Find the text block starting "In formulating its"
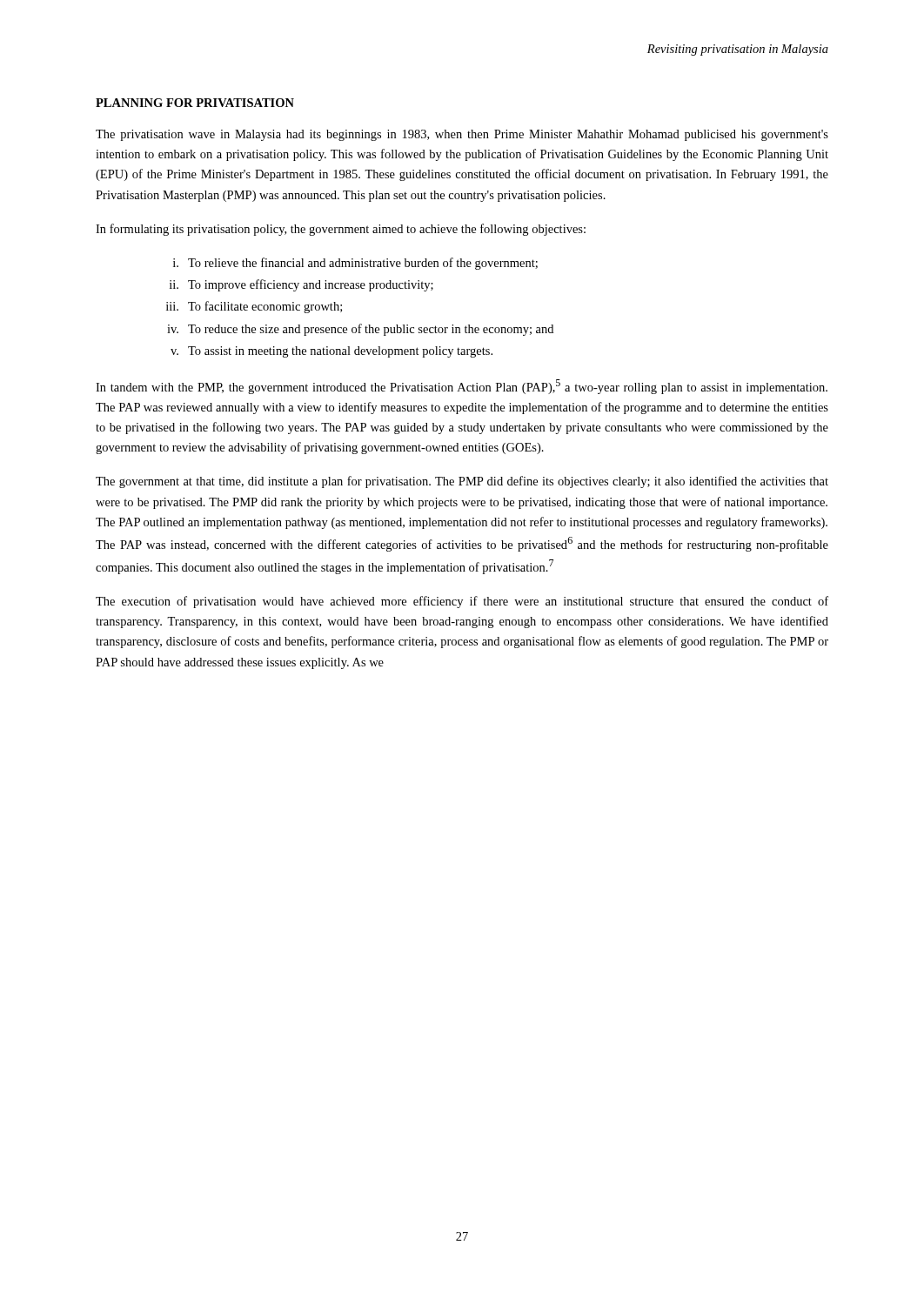Image resolution: width=924 pixels, height=1305 pixels. pyautogui.click(x=462, y=229)
